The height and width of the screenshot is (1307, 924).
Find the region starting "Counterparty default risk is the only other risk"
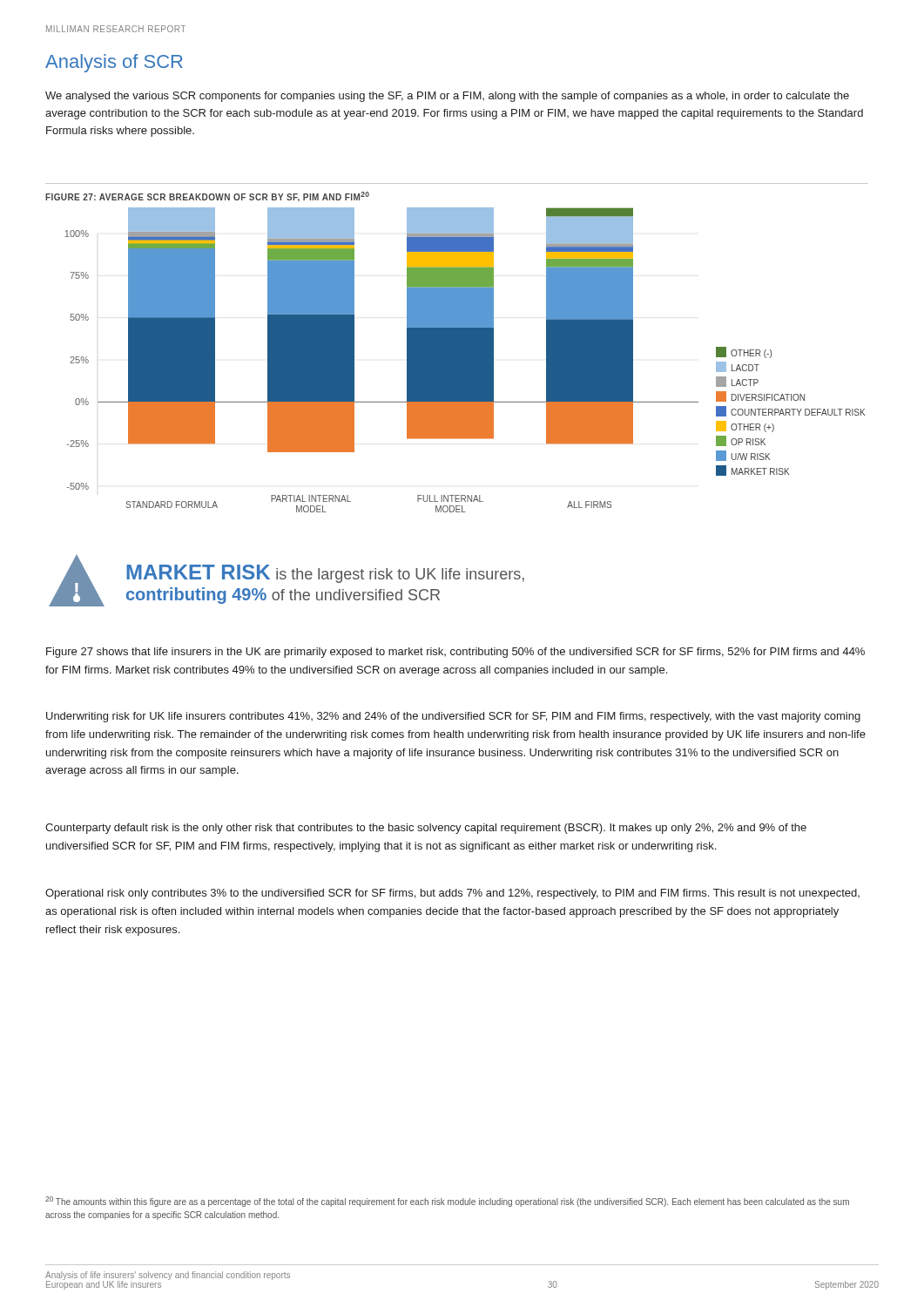pos(426,836)
